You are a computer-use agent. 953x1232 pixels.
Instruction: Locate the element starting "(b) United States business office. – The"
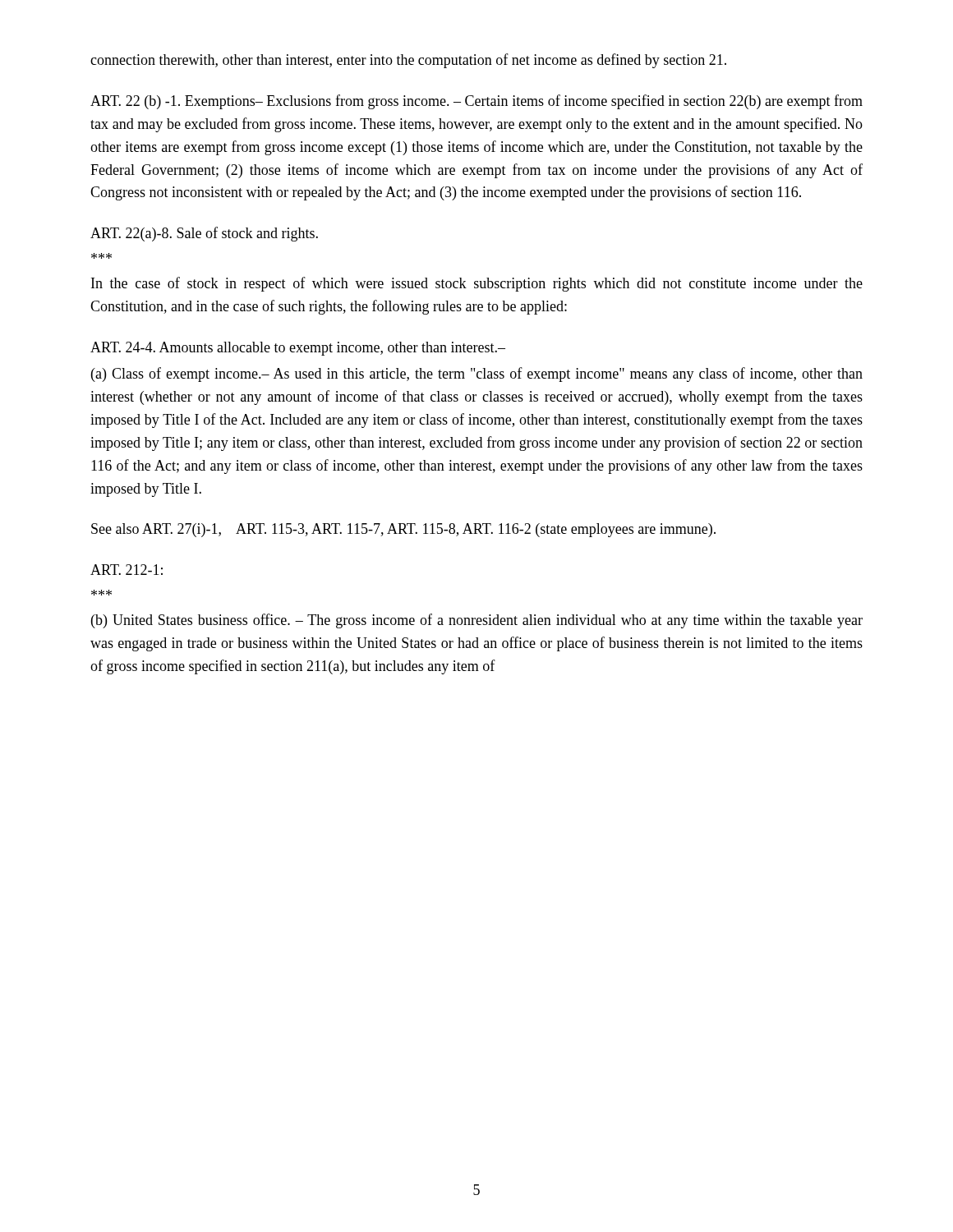[476, 643]
